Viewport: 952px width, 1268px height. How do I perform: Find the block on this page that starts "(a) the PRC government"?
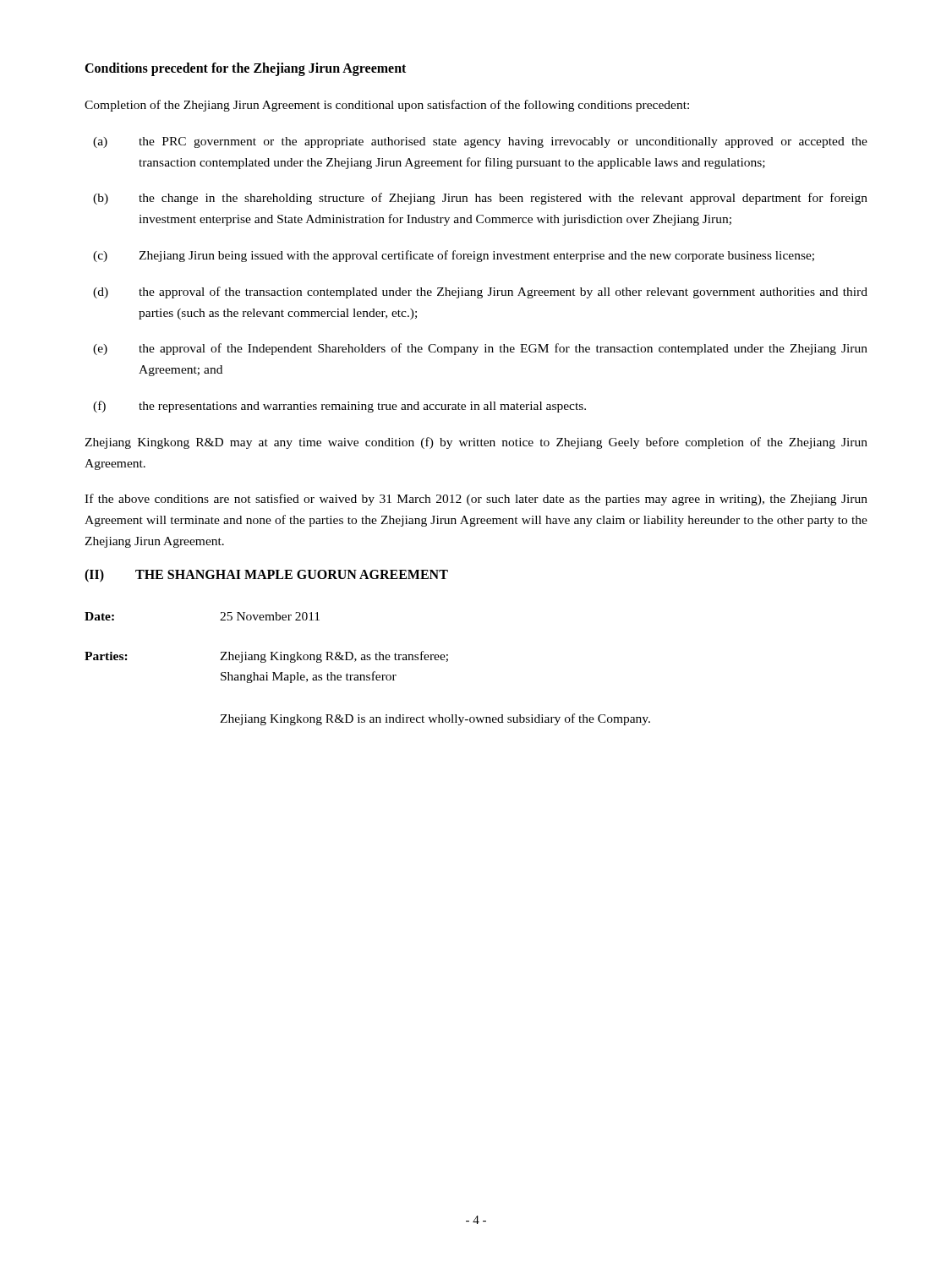[476, 152]
